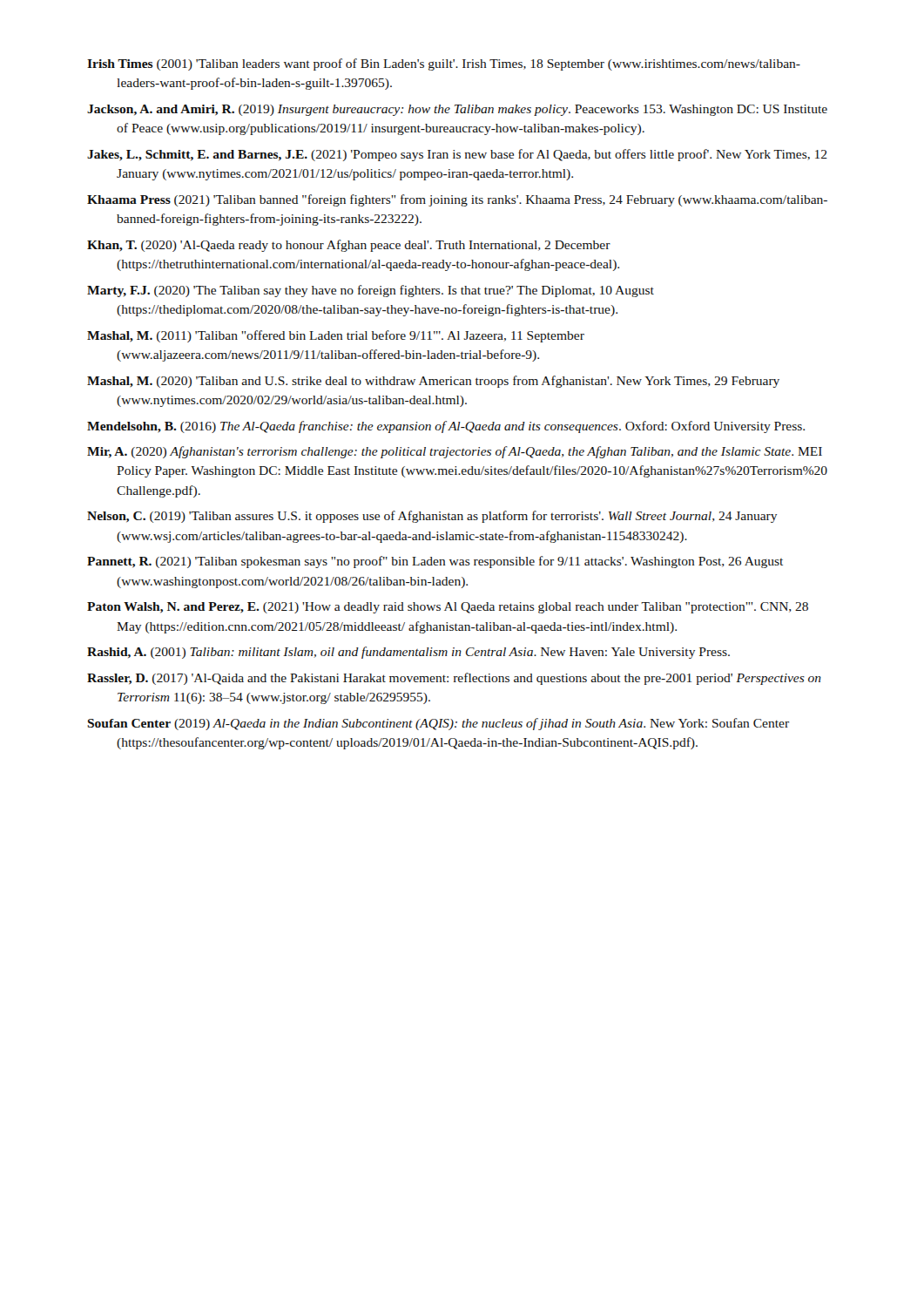This screenshot has width=924, height=1307.
Task: Find the block on this page that starts "Mir, A. (2020) Afghanistan's terrorism"
Action: point(457,470)
